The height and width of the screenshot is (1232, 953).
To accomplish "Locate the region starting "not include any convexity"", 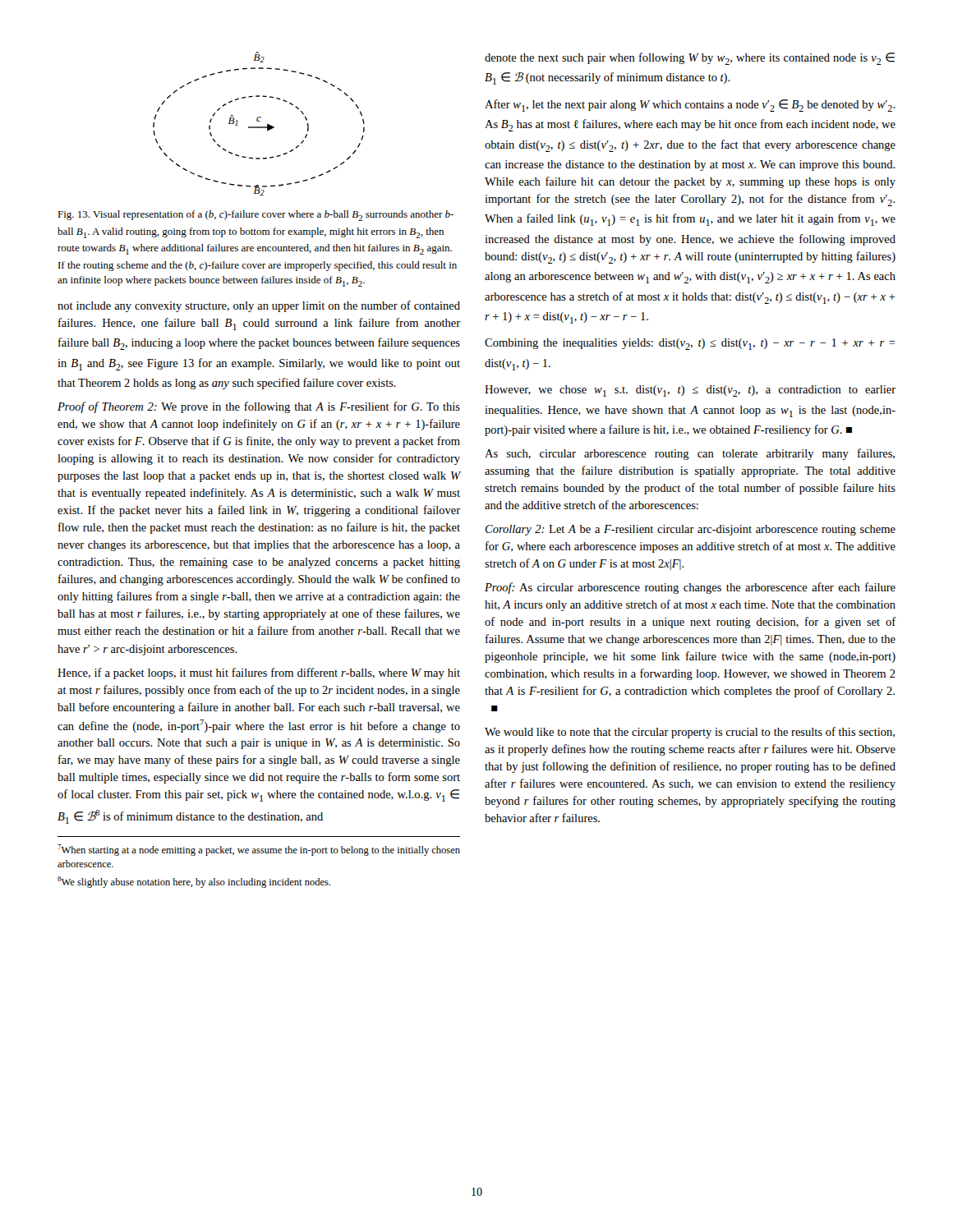I will tap(259, 345).
